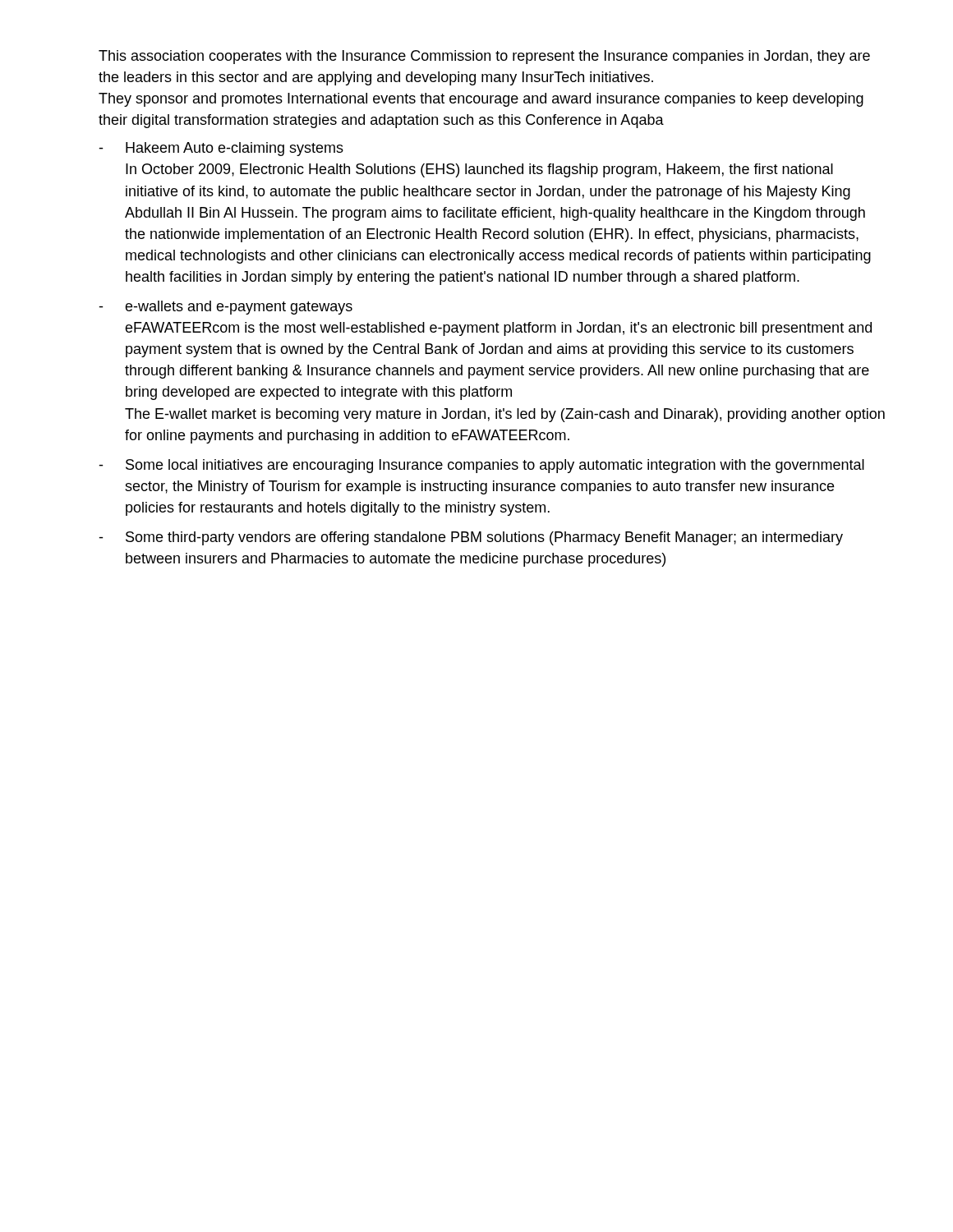Click on the text block containing "This association cooperates with the"
The width and height of the screenshot is (953, 1232).
pyautogui.click(x=493, y=88)
